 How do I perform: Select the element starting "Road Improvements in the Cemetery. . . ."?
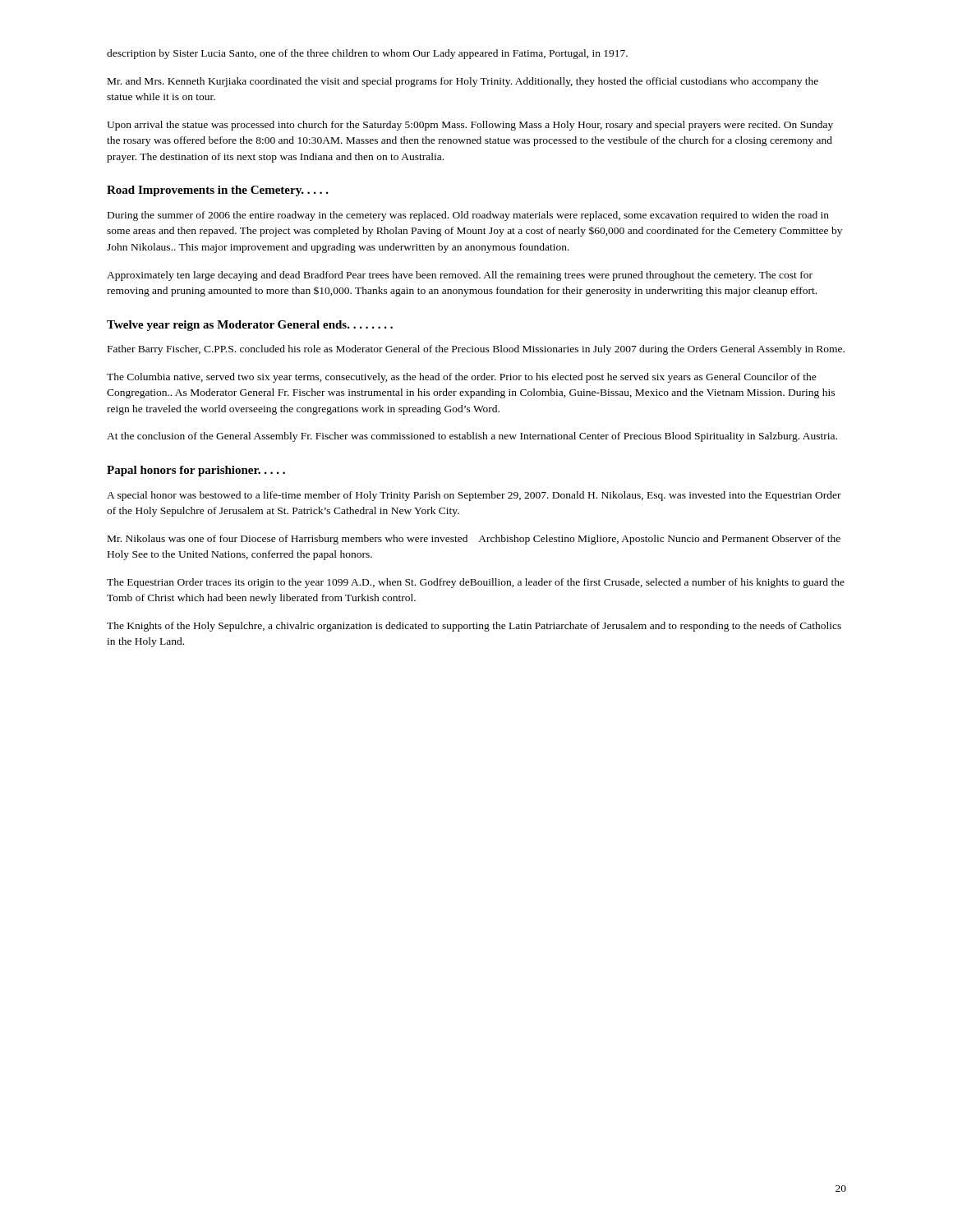click(x=218, y=190)
